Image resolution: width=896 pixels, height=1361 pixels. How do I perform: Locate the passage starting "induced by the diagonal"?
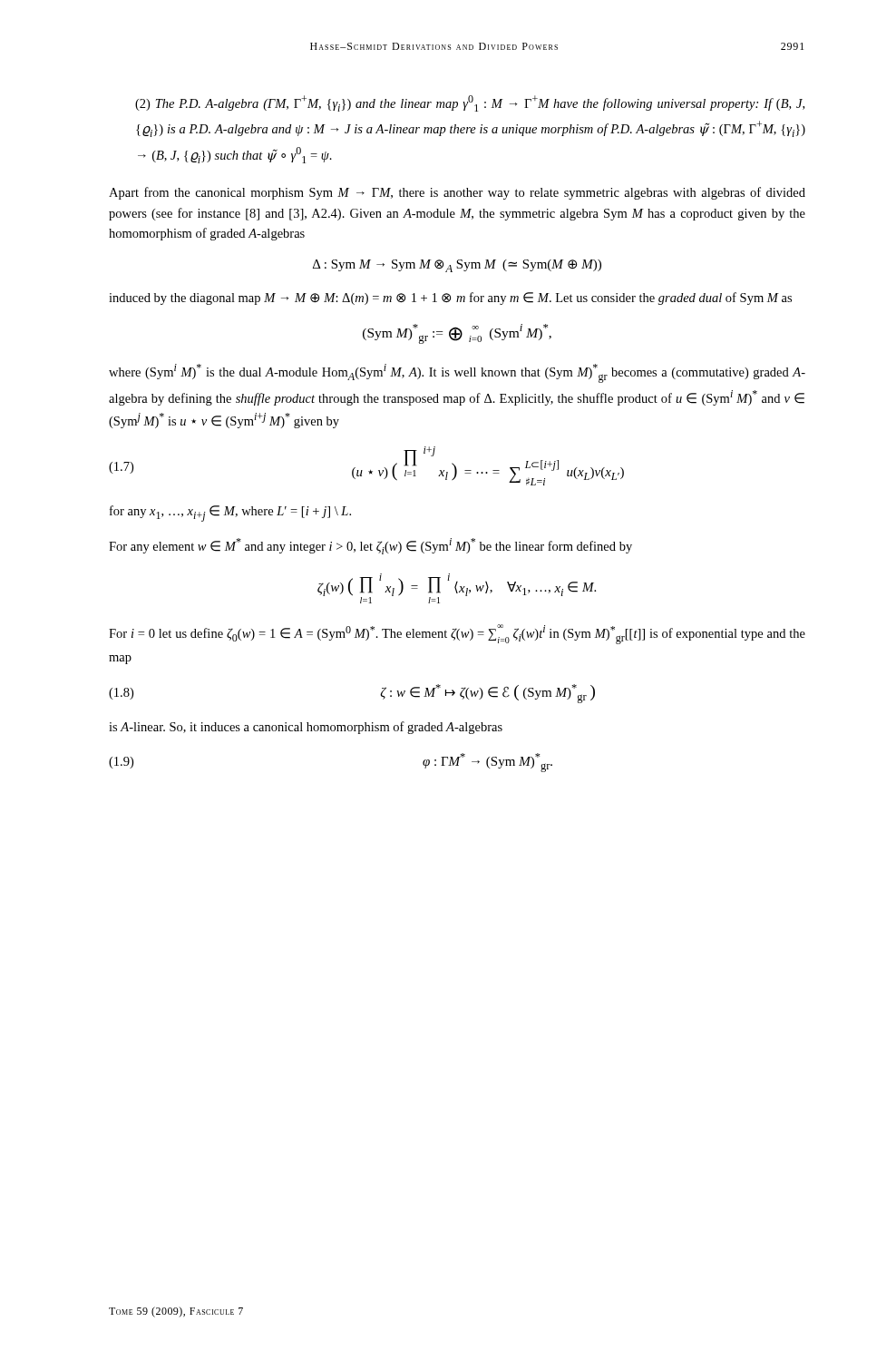(x=457, y=298)
